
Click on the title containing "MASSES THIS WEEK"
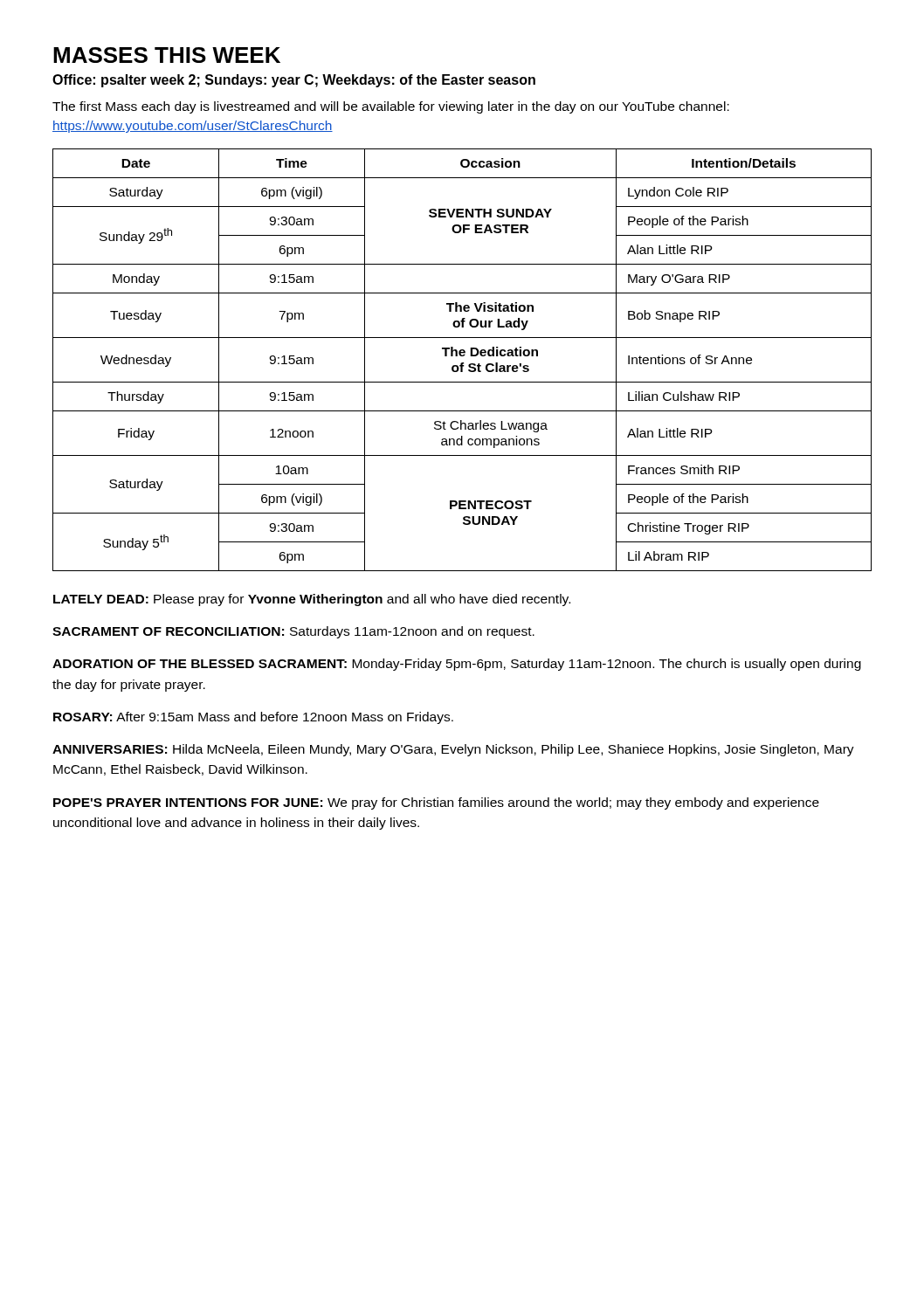[x=167, y=55]
